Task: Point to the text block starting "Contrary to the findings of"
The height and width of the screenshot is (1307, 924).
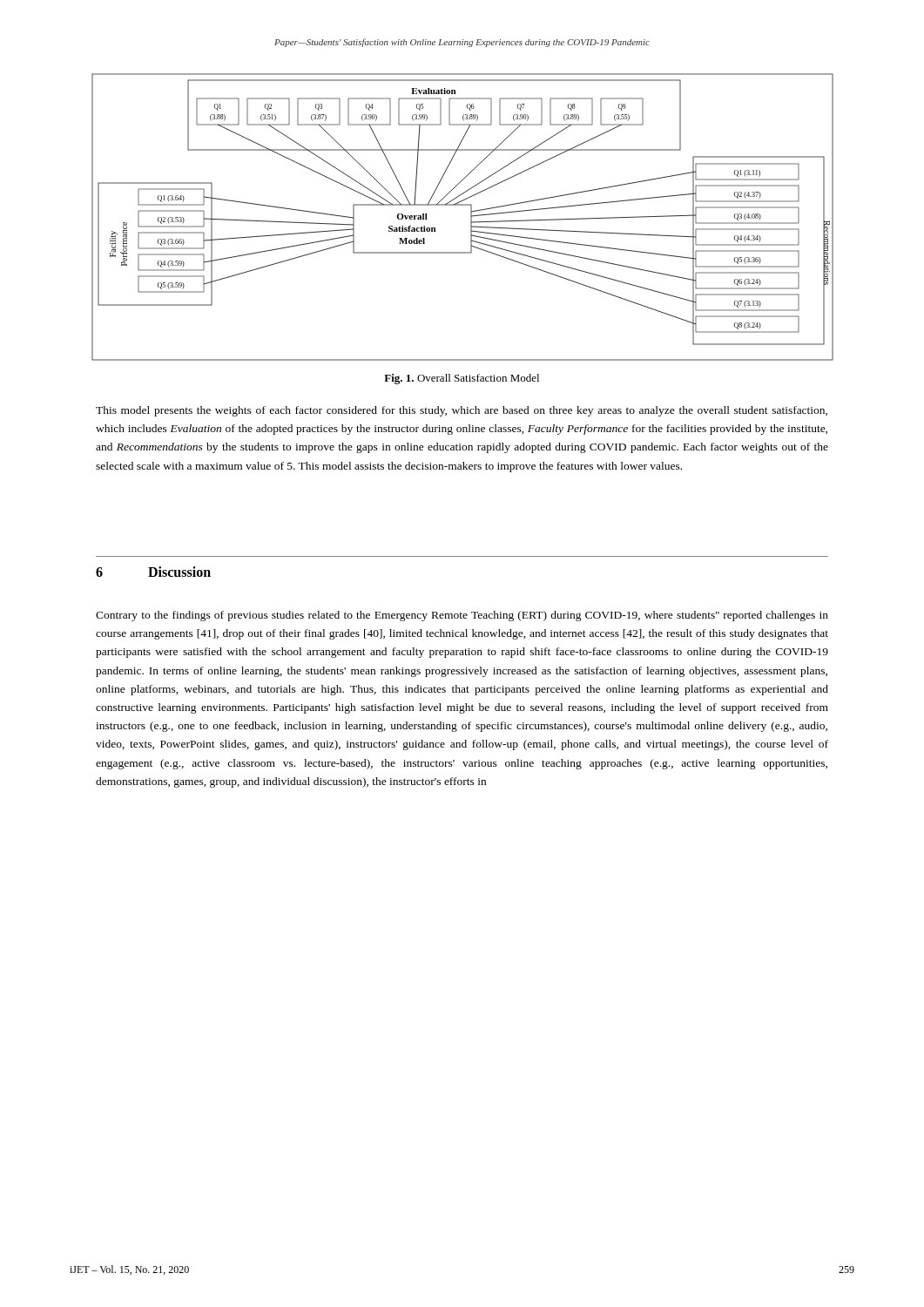Action: pyautogui.click(x=462, y=698)
